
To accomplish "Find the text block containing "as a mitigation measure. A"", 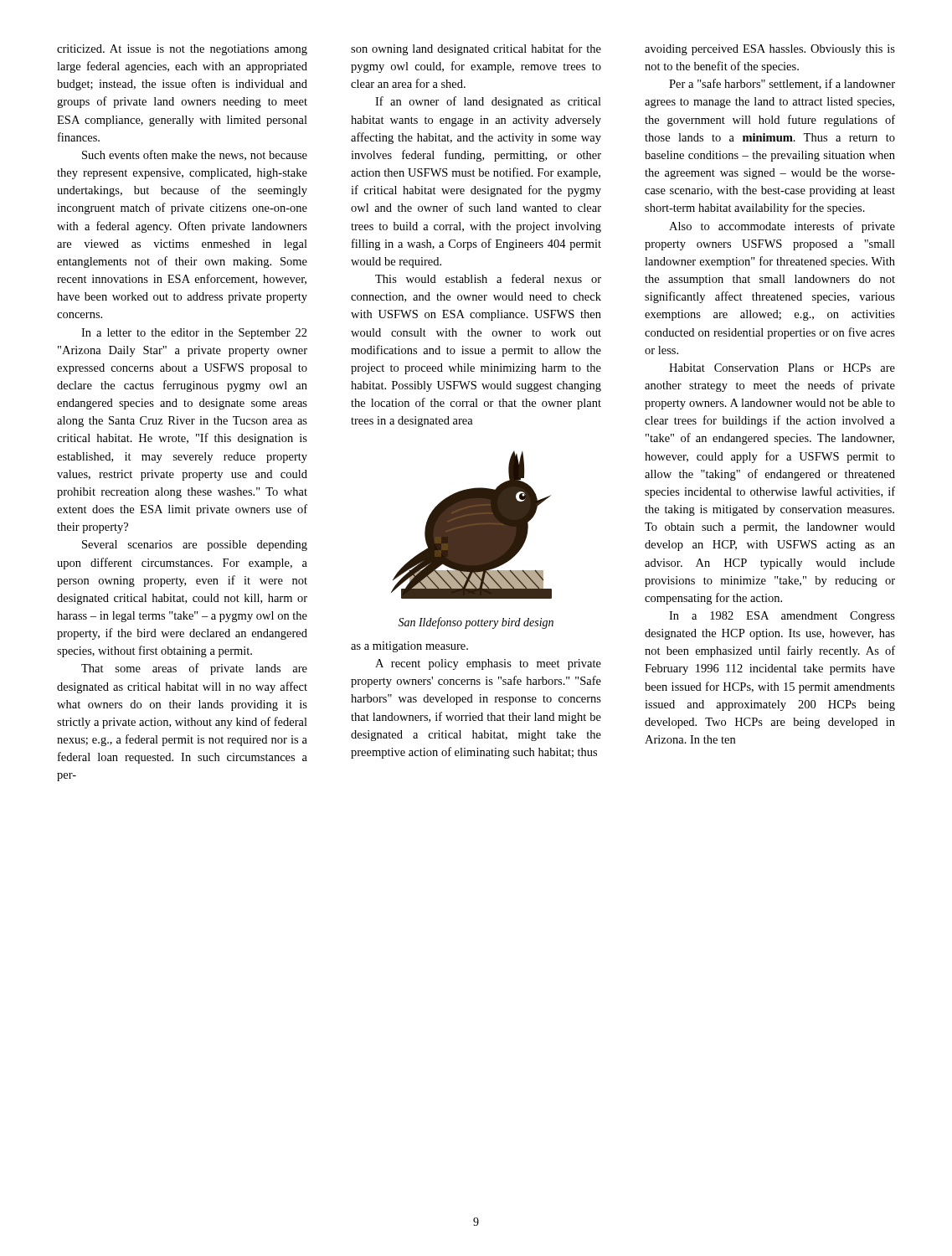I will pyautogui.click(x=476, y=699).
